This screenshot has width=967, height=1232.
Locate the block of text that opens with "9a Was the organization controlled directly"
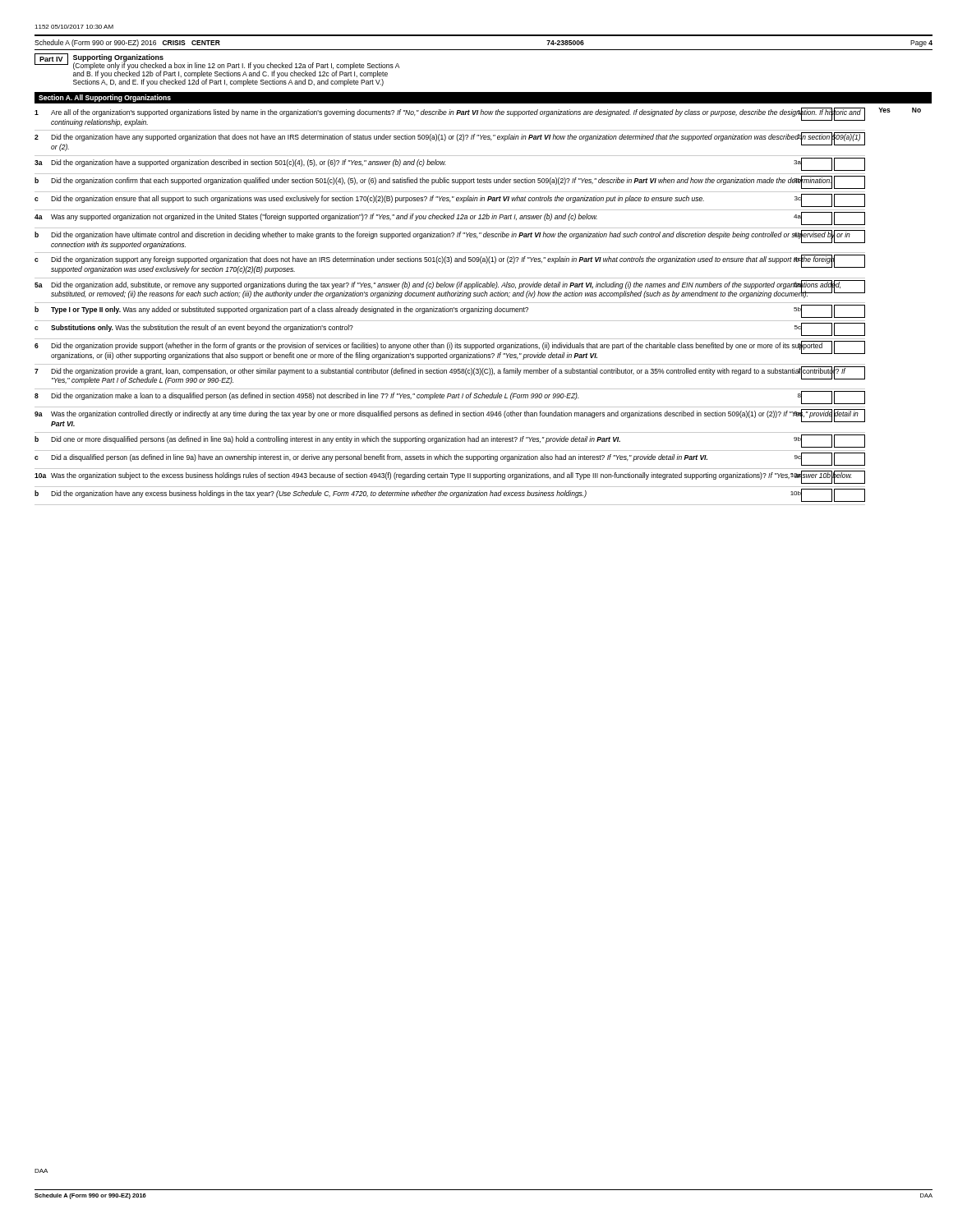[450, 419]
